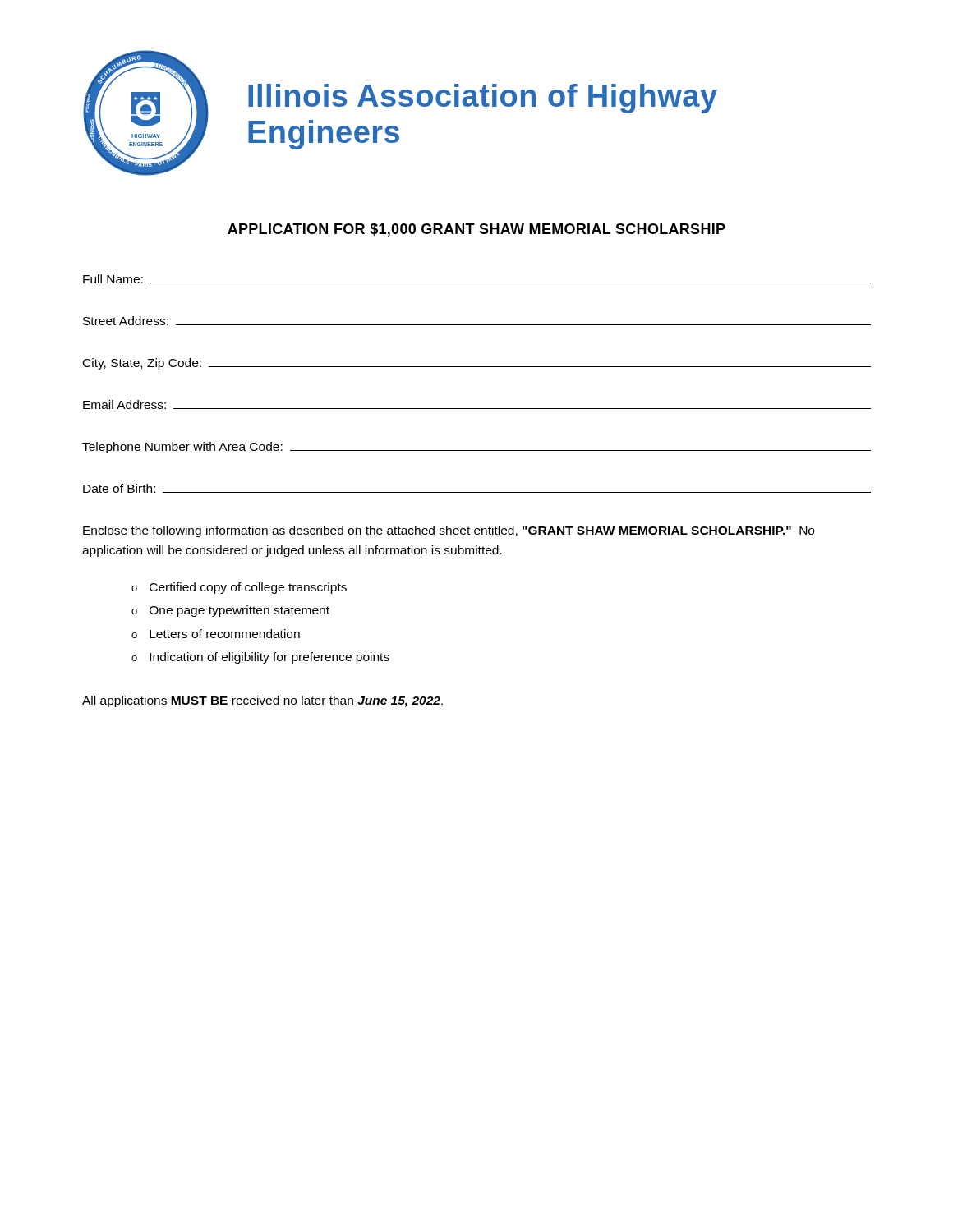Navigate to the passage starting "o Letters of recommendation"

pyautogui.click(x=216, y=634)
